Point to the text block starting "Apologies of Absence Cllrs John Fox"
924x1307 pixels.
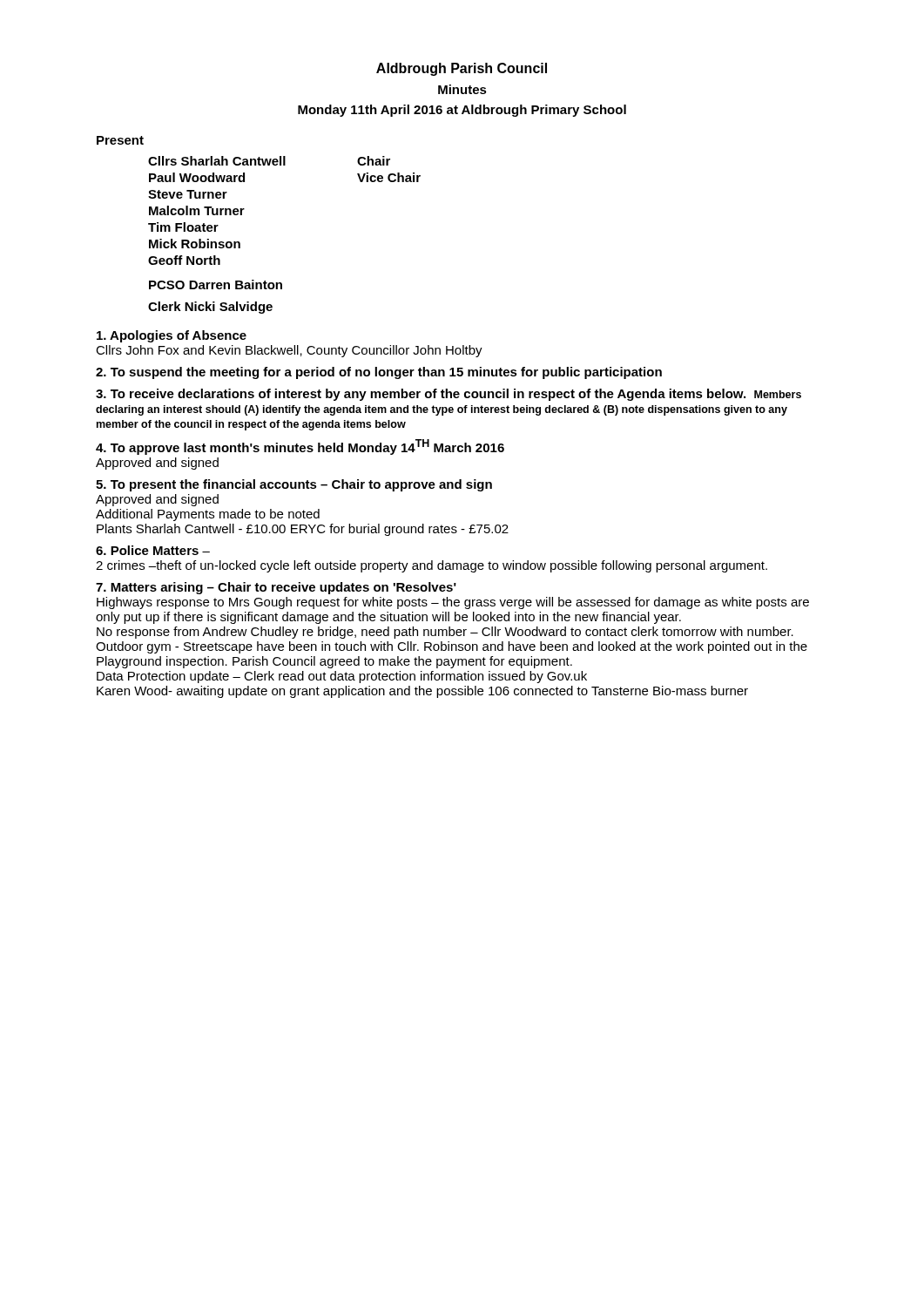pyautogui.click(x=289, y=342)
